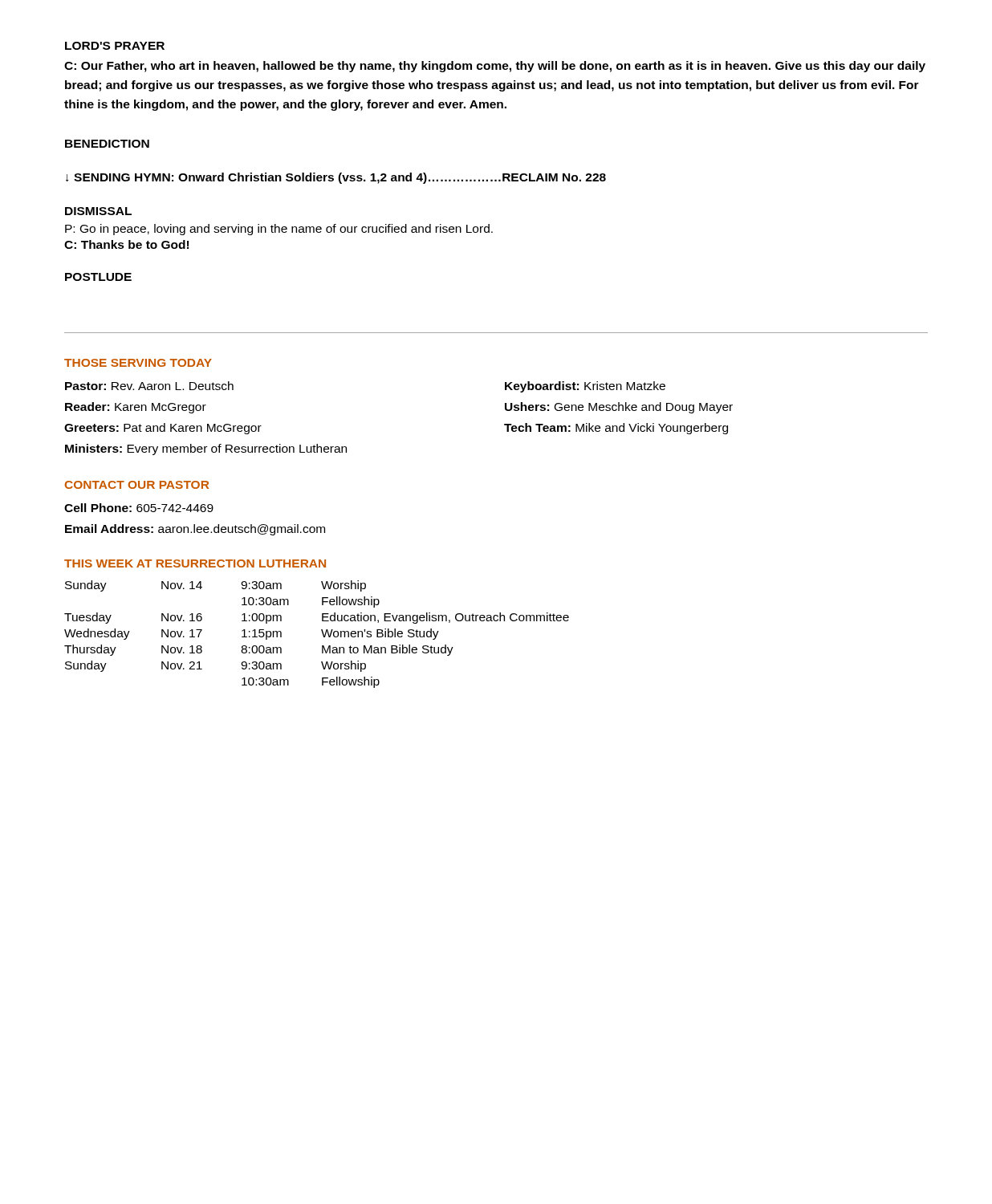Locate the text "THOSE SERVING TODAY"
Viewport: 992px width, 1204px height.
pyautogui.click(x=138, y=363)
